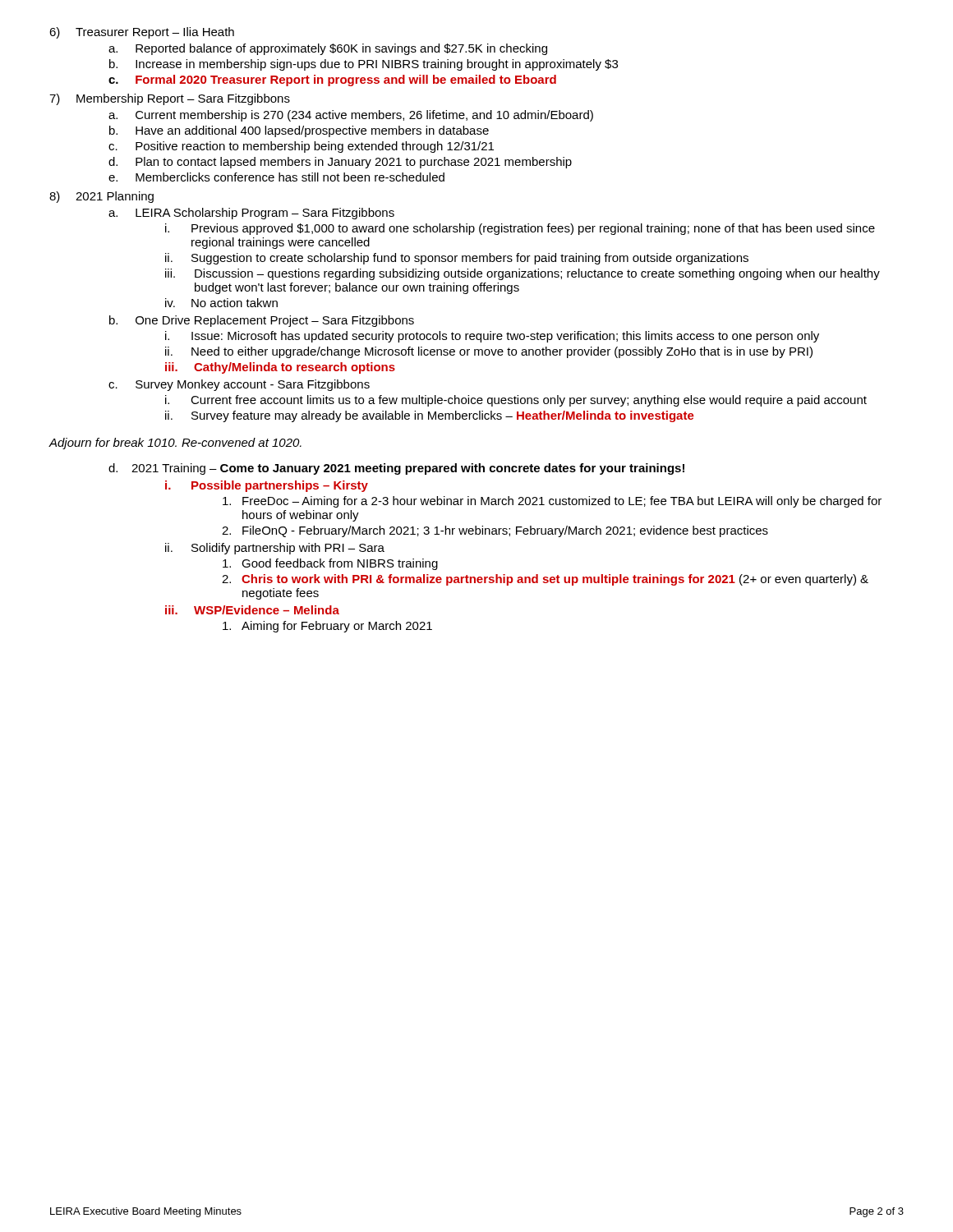953x1232 pixels.
Task: Locate the text "6) Treasurer Report – Ilia Heath"
Action: point(142,32)
